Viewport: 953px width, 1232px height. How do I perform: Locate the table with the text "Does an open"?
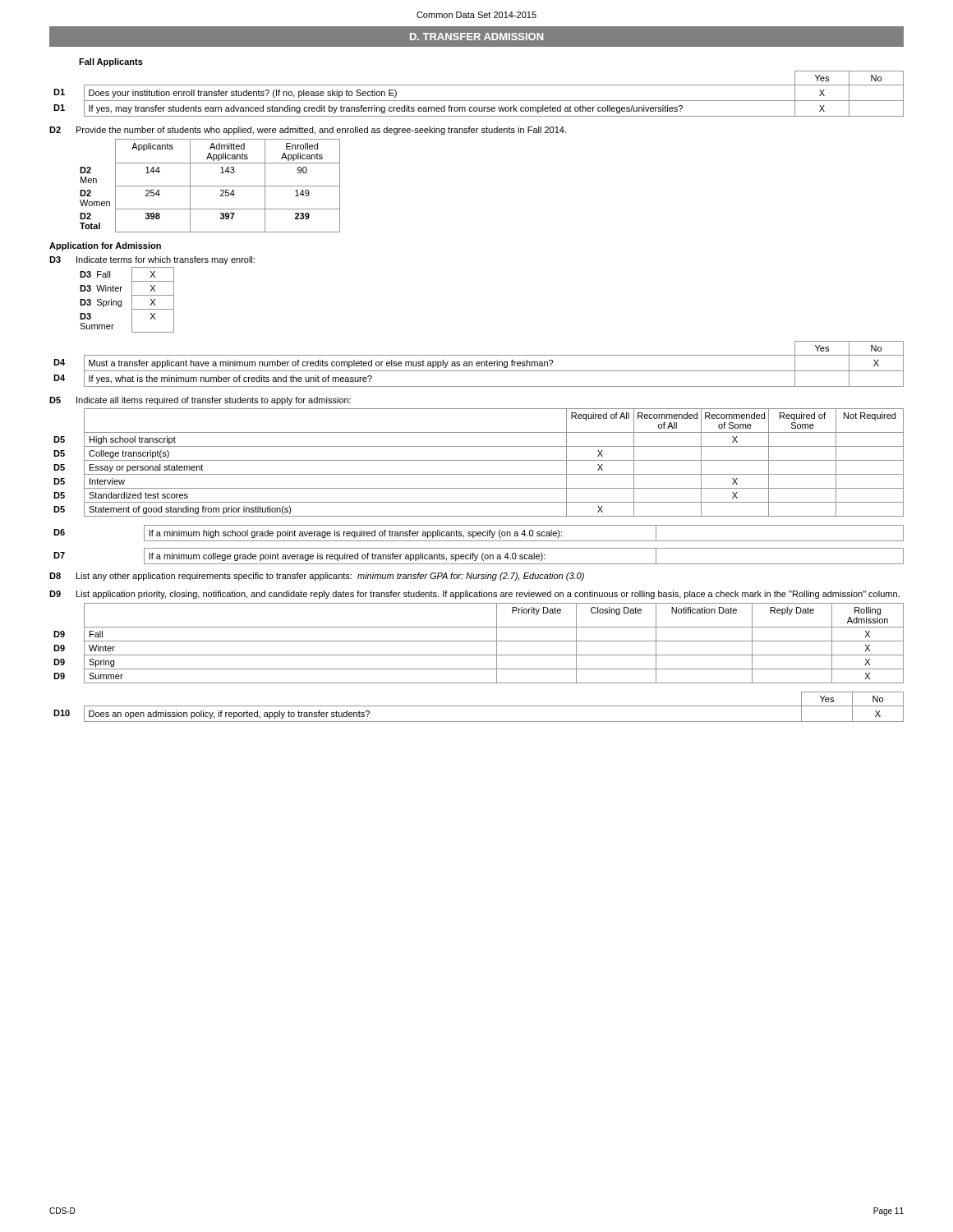476,707
